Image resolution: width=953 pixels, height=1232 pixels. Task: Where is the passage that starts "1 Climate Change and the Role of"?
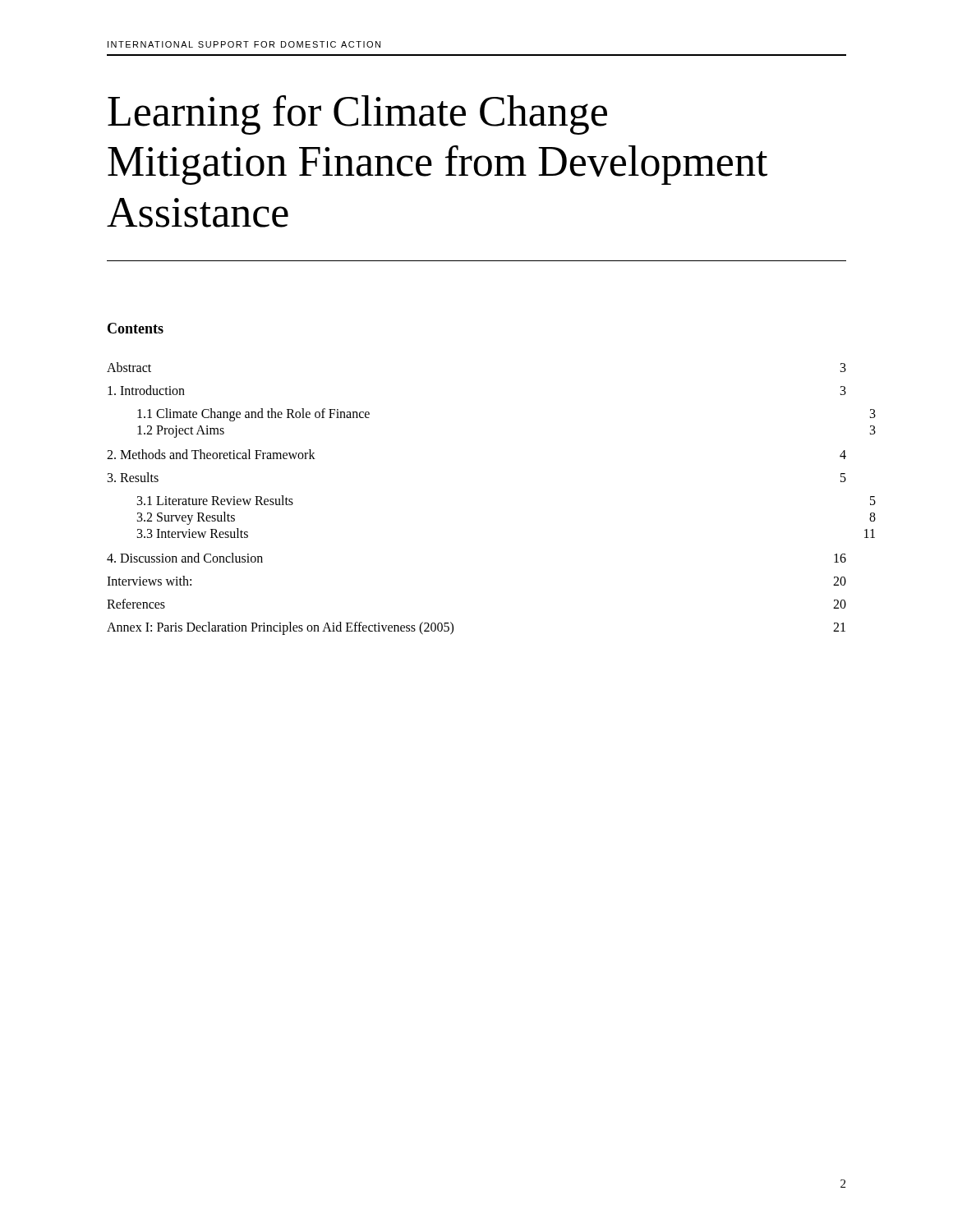253,415
